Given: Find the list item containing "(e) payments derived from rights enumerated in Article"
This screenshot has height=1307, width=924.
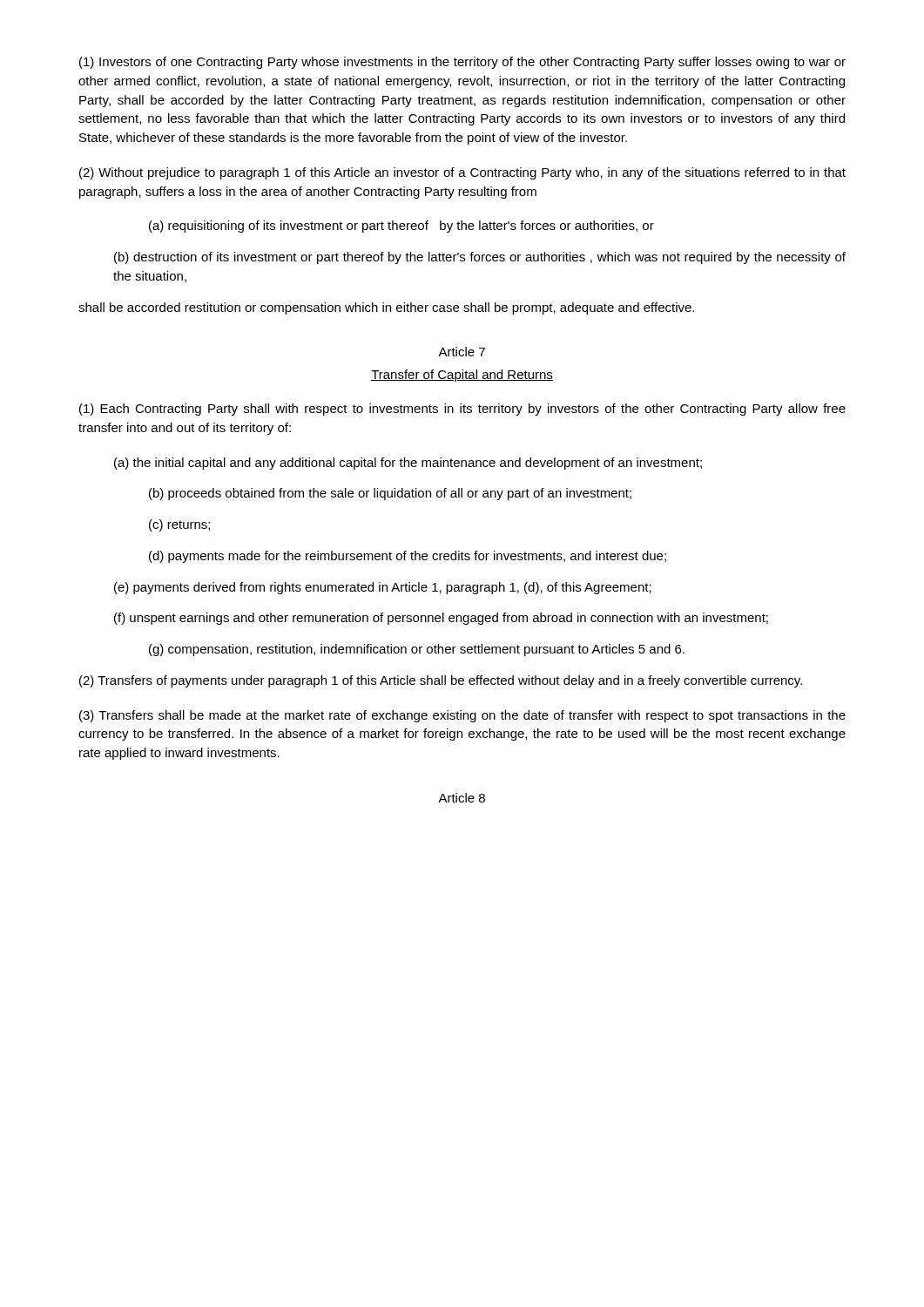Looking at the screenshot, I should click(x=383, y=586).
